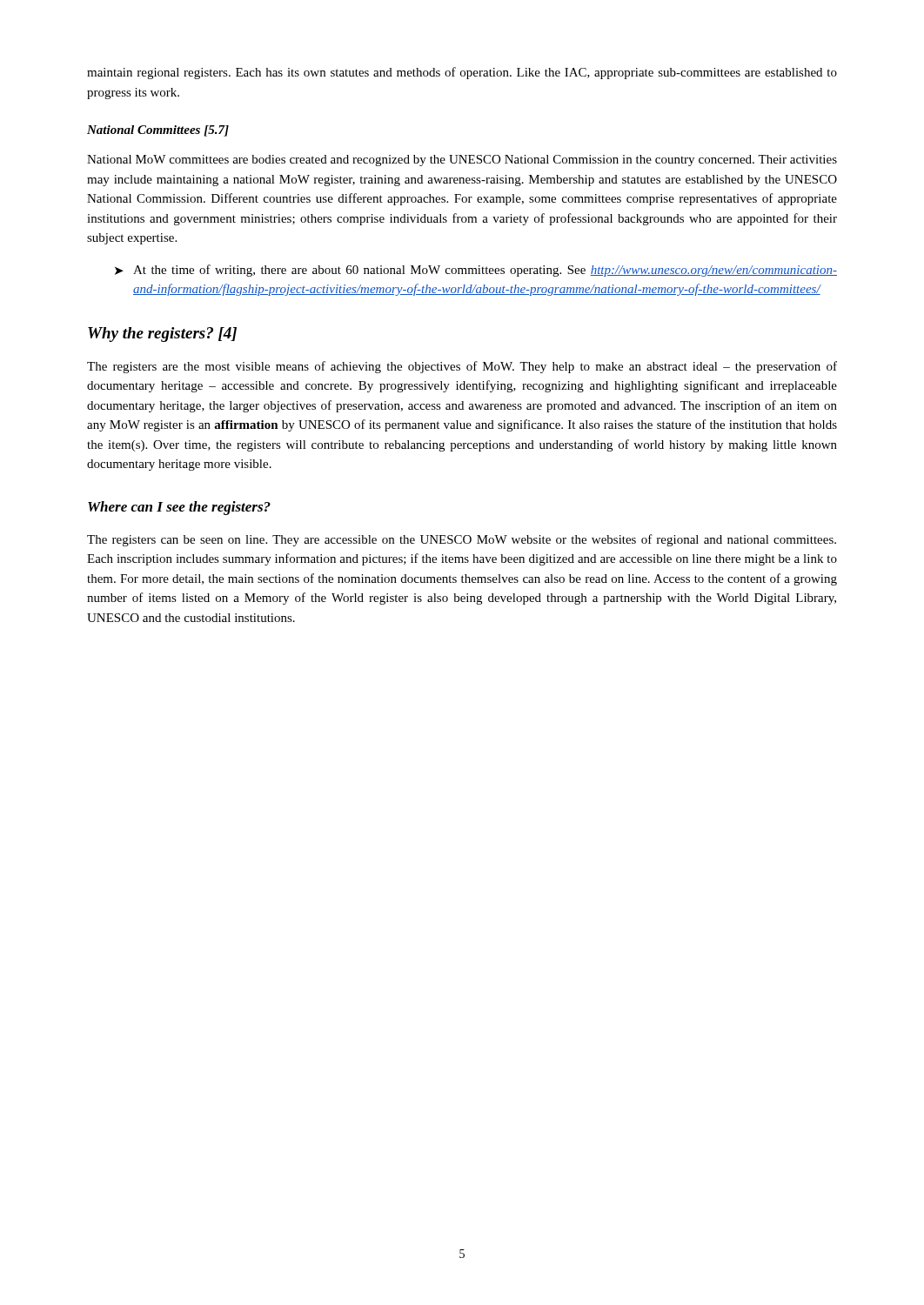The height and width of the screenshot is (1305, 924).
Task: Locate the region starting "National MoW committees are bodies created and recognized"
Action: point(462,198)
